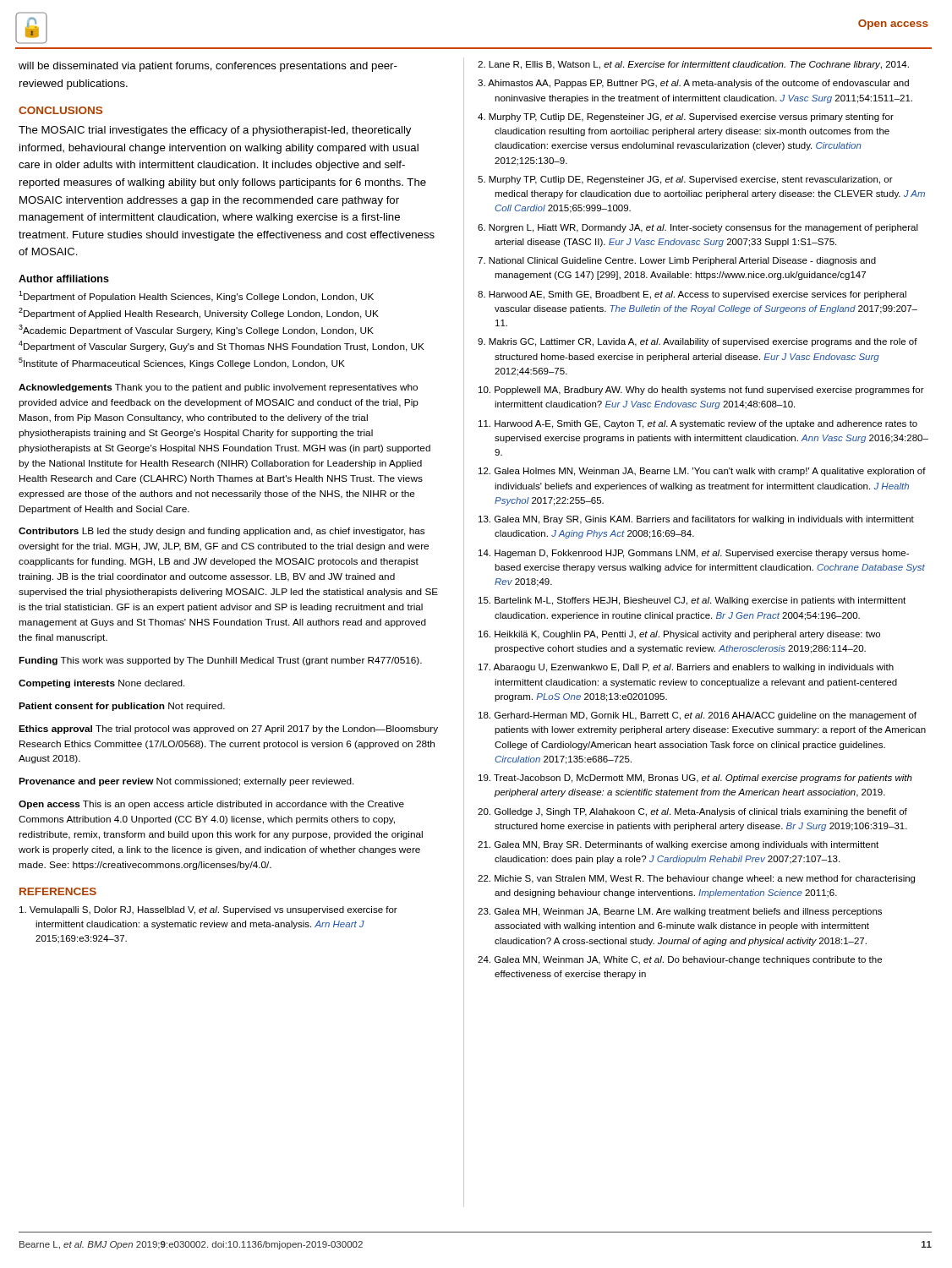Locate the block of text that opens with "Vemulapalli S, Dolor RJ,"
Screen dimensions: 1268x952
208,924
